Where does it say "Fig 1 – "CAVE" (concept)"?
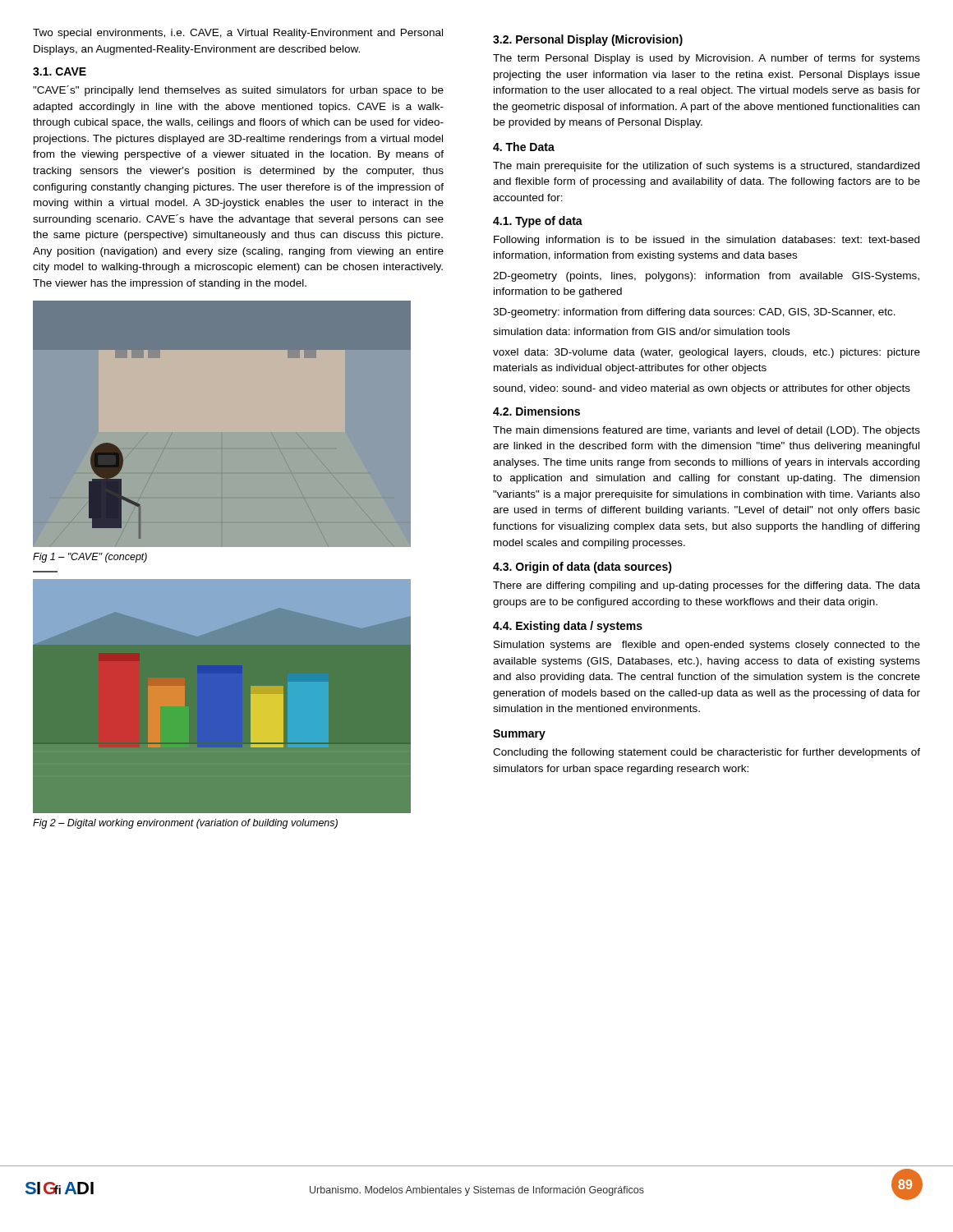The image size is (953, 1232). click(x=90, y=557)
